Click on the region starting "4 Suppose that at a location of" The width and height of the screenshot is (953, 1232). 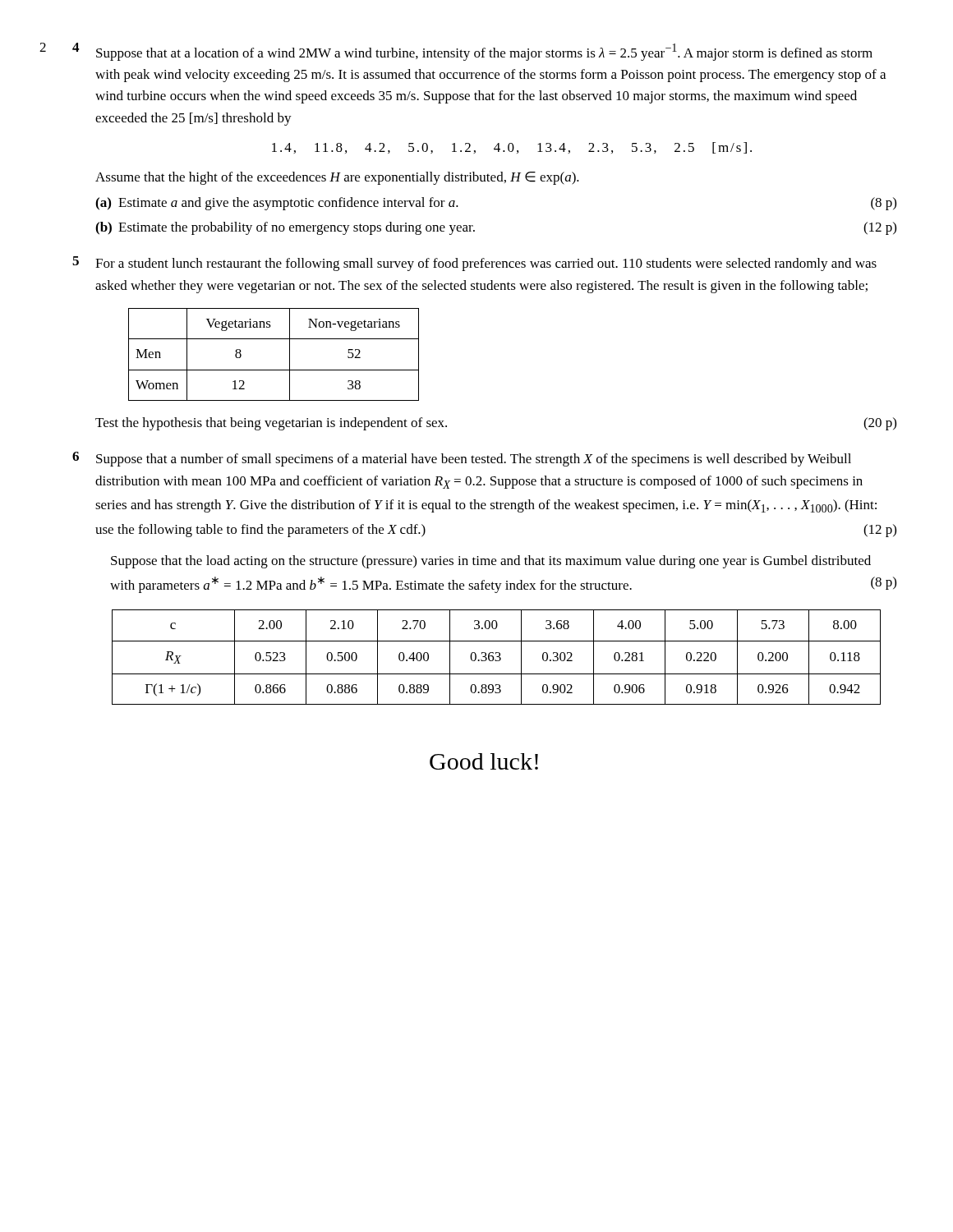coord(472,52)
